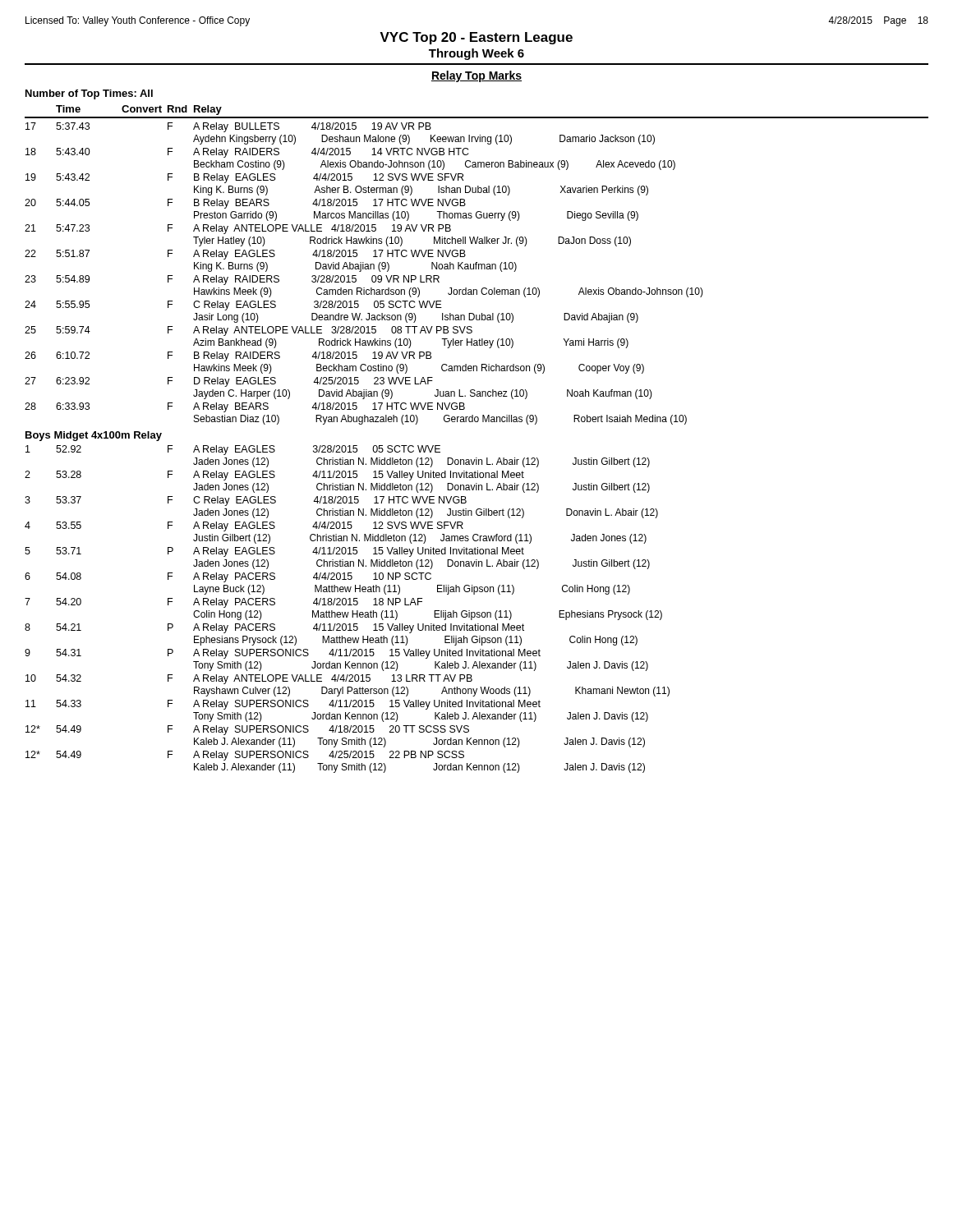Locate the table with the text "1 52.92 F"

[x=476, y=608]
